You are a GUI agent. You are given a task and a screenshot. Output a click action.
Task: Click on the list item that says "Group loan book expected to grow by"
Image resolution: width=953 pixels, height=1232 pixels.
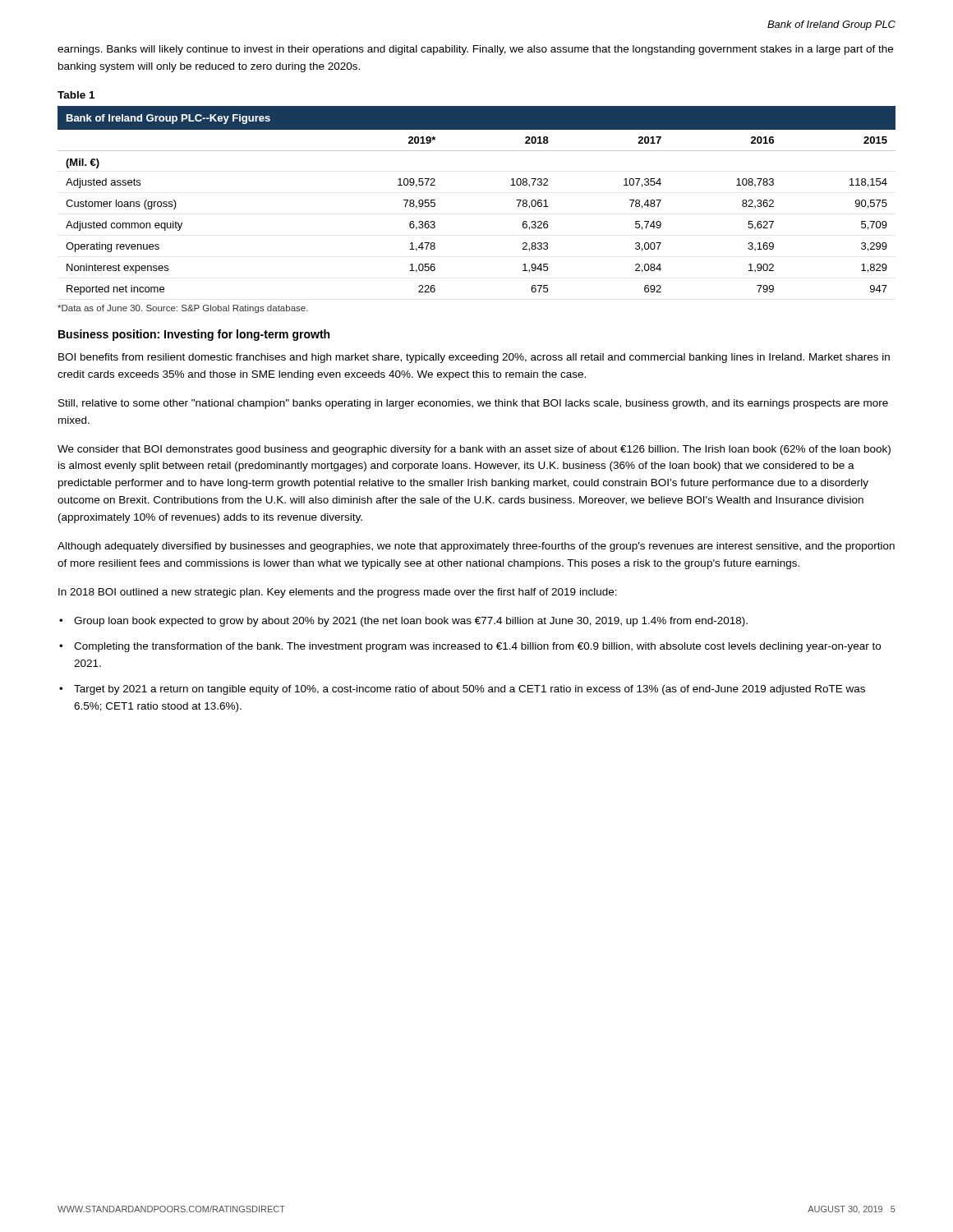point(411,620)
